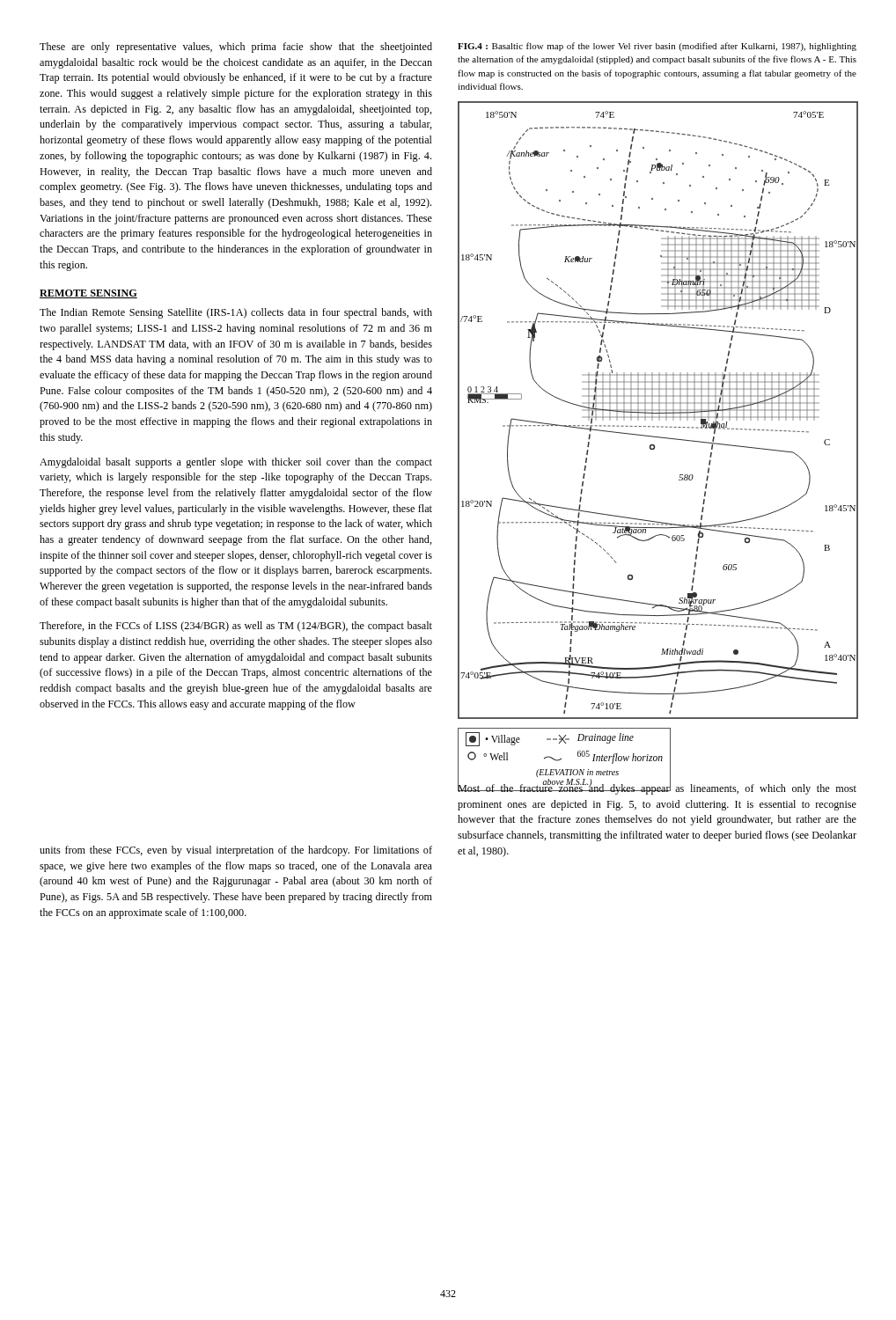Click on the region starting "These are only representative"
The height and width of the screenshot is (1320, 896).
coord(236,156)
